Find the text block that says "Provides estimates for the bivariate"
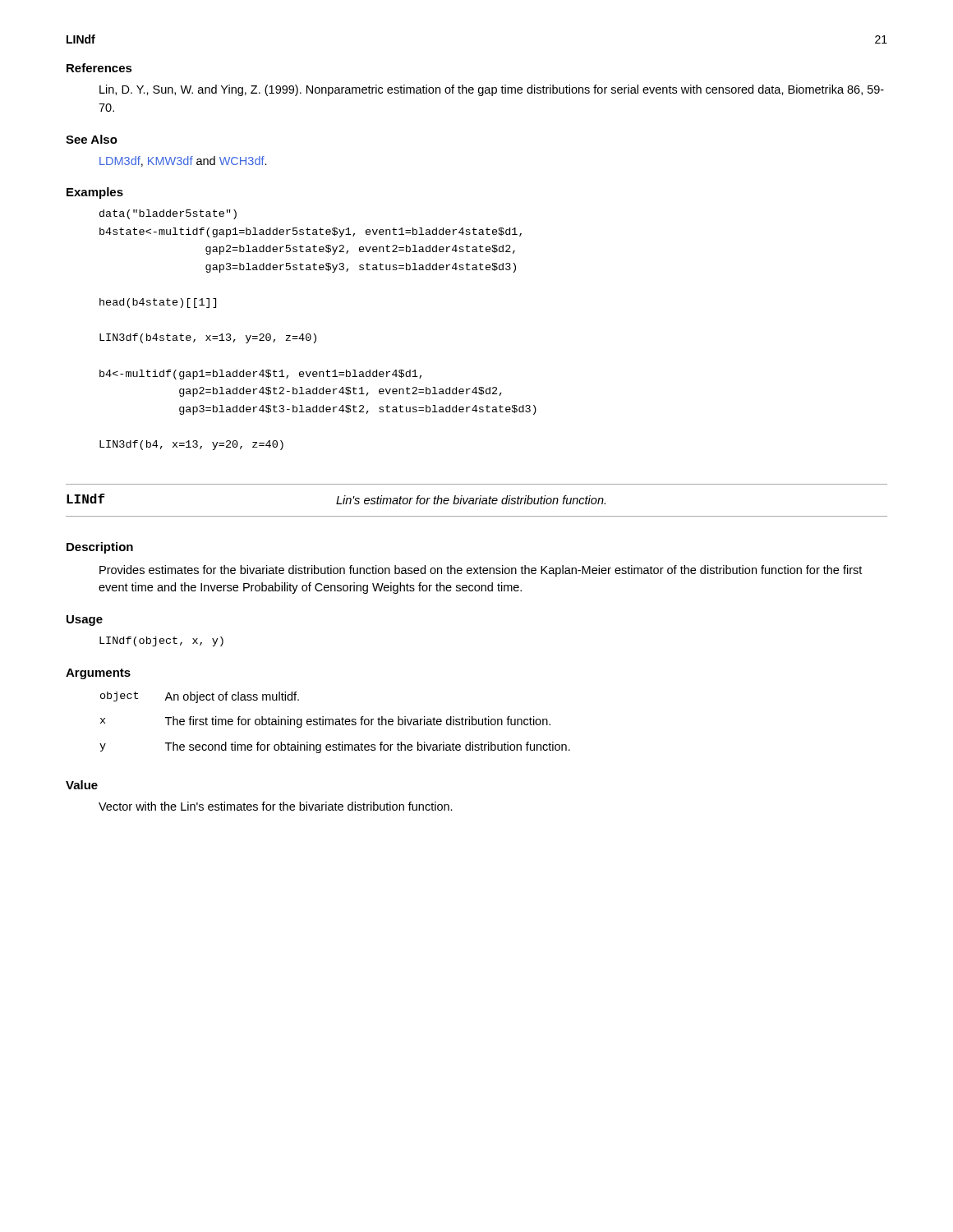The width and height of the screenshot is (953, 1232). (480, 579)
